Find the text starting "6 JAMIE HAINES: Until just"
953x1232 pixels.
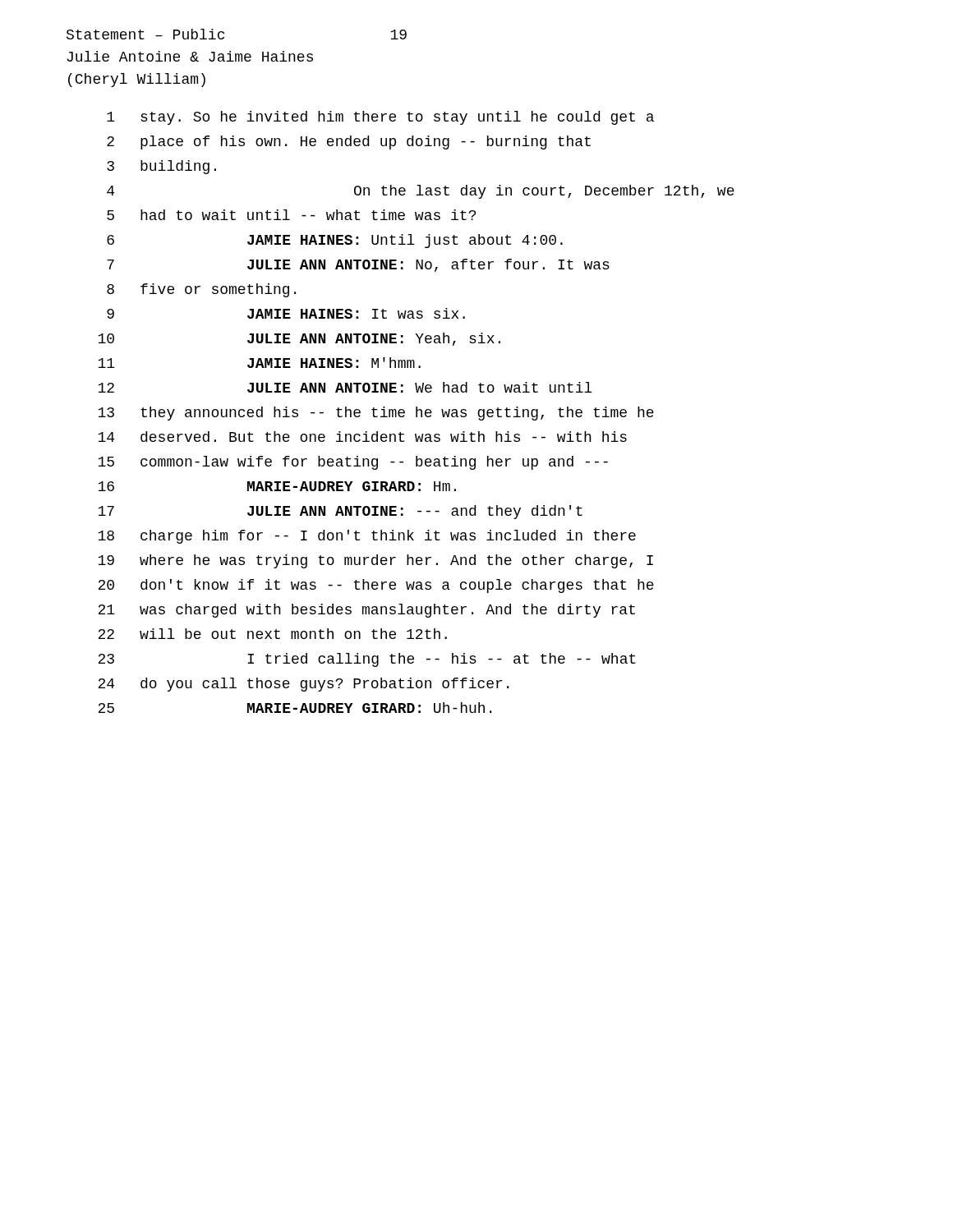tap(485, 241)
